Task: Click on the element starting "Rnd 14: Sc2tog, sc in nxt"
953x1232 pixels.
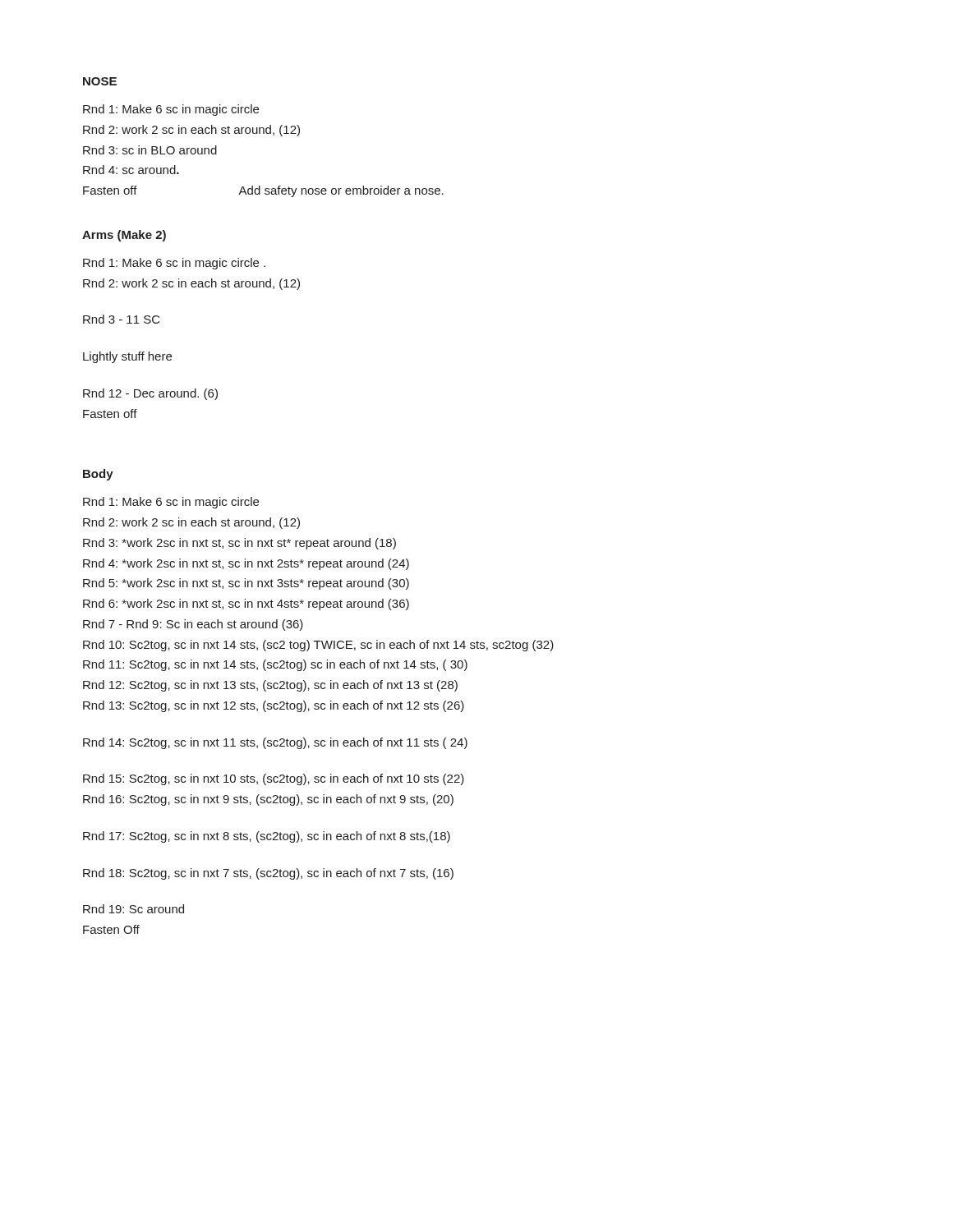Action: [275, 742]
